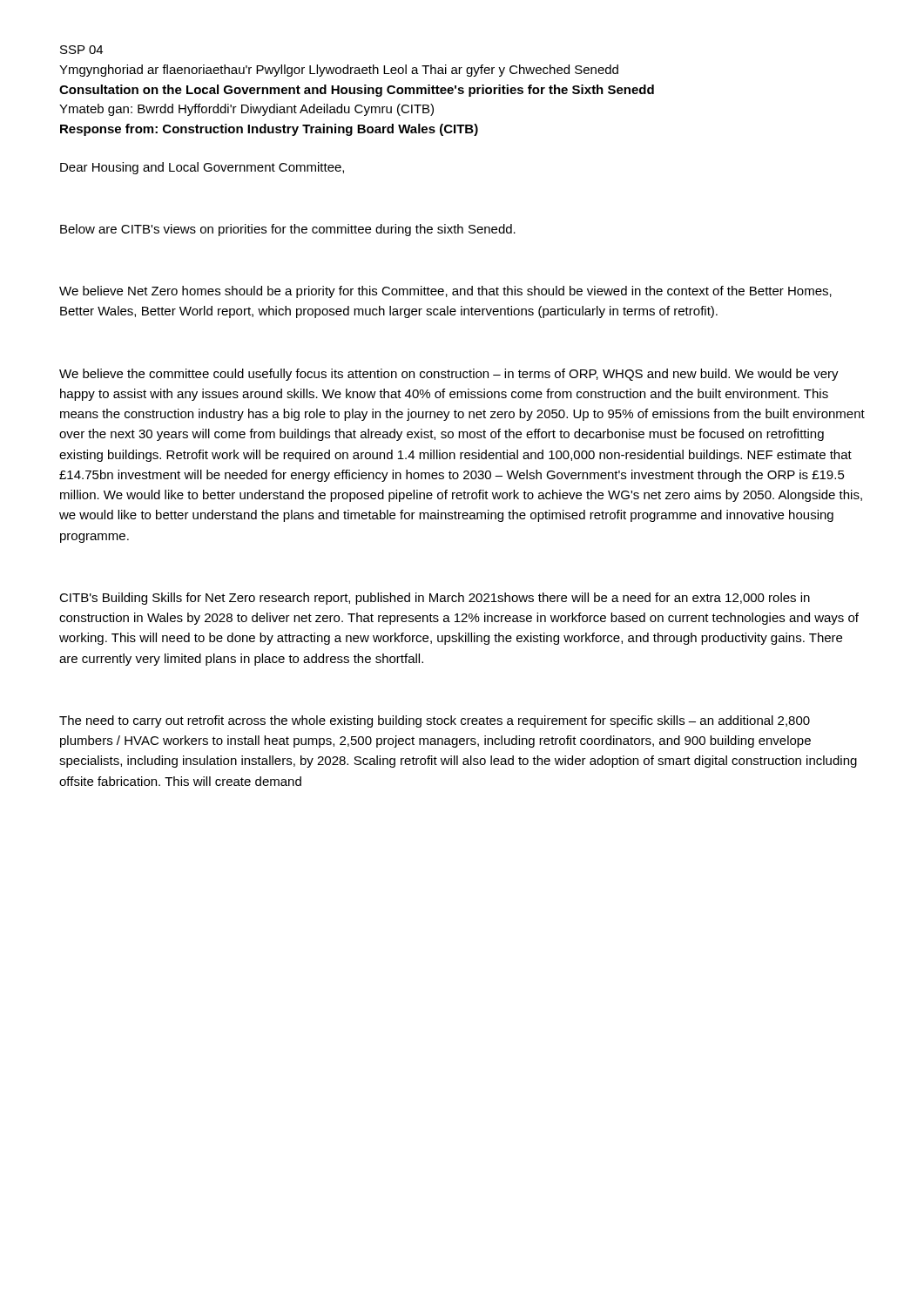Viewport: 924px width, 1307px height.
Task: Select the region starting "Dear Housing and Local Government"
Action: tap(202, 167)
